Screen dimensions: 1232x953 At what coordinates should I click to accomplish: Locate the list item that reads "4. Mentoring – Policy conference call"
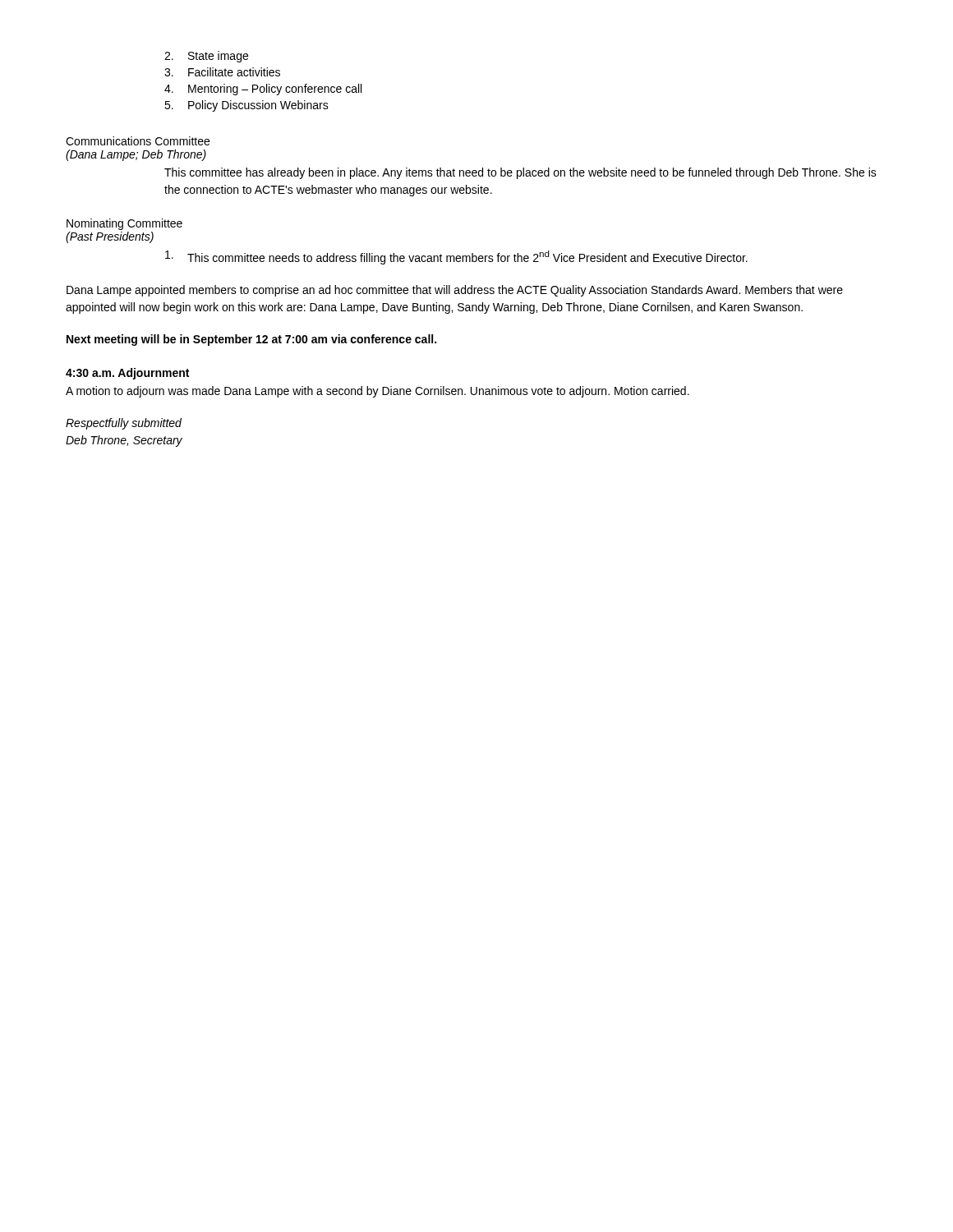click(x=263, y=90)
